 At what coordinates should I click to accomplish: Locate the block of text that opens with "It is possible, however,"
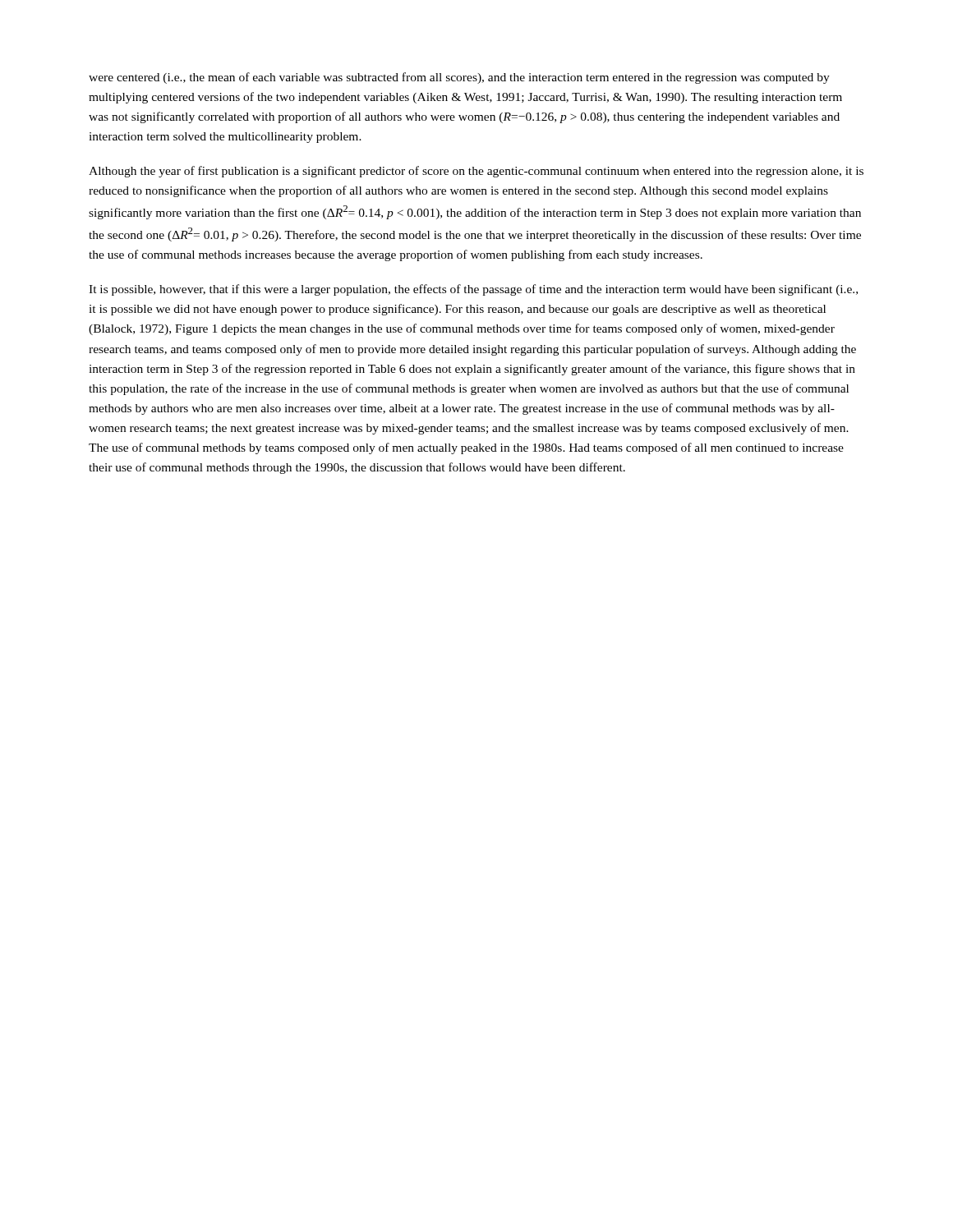[474, 378]
